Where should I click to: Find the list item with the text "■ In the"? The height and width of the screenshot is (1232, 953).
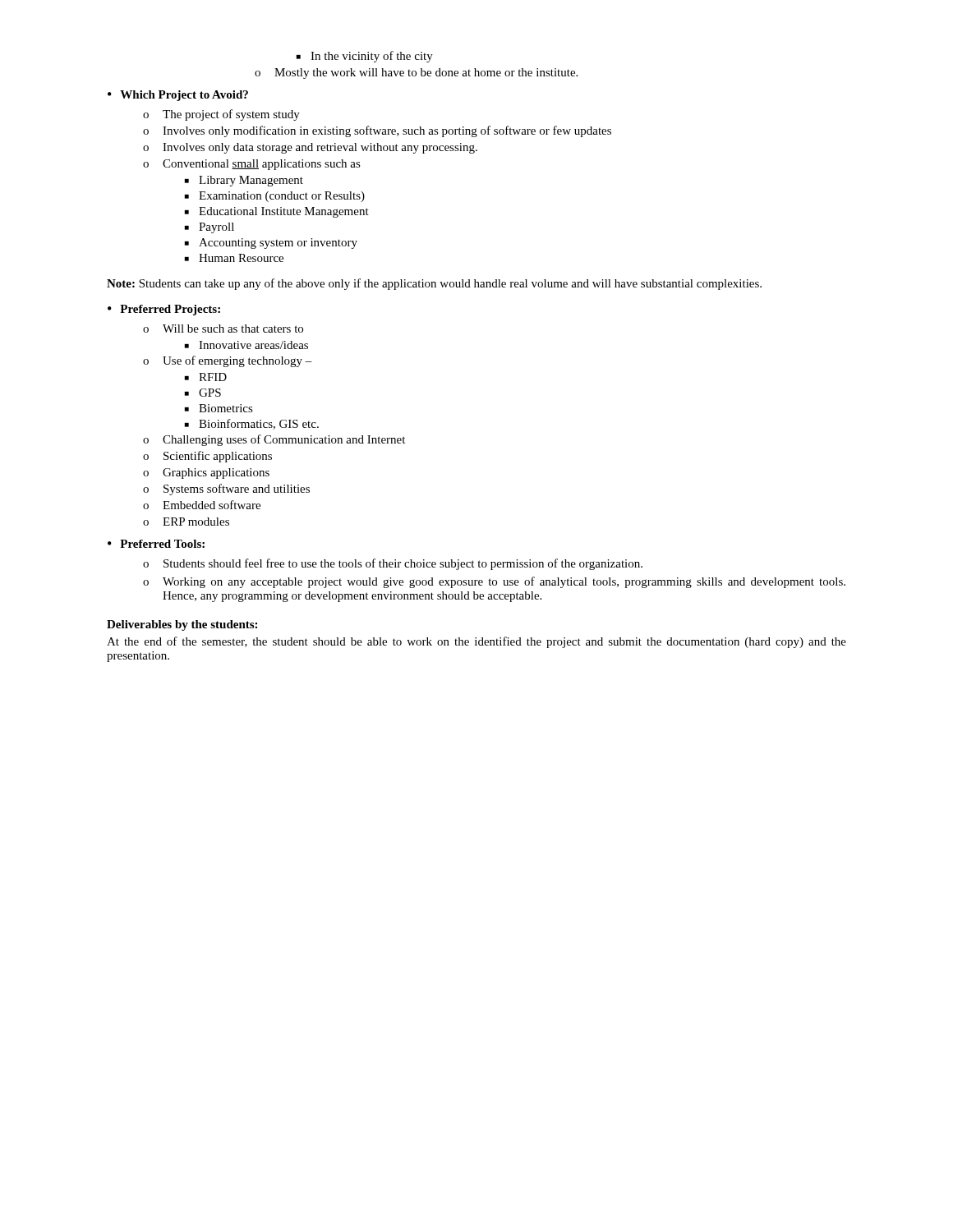(x=364, y=56)
